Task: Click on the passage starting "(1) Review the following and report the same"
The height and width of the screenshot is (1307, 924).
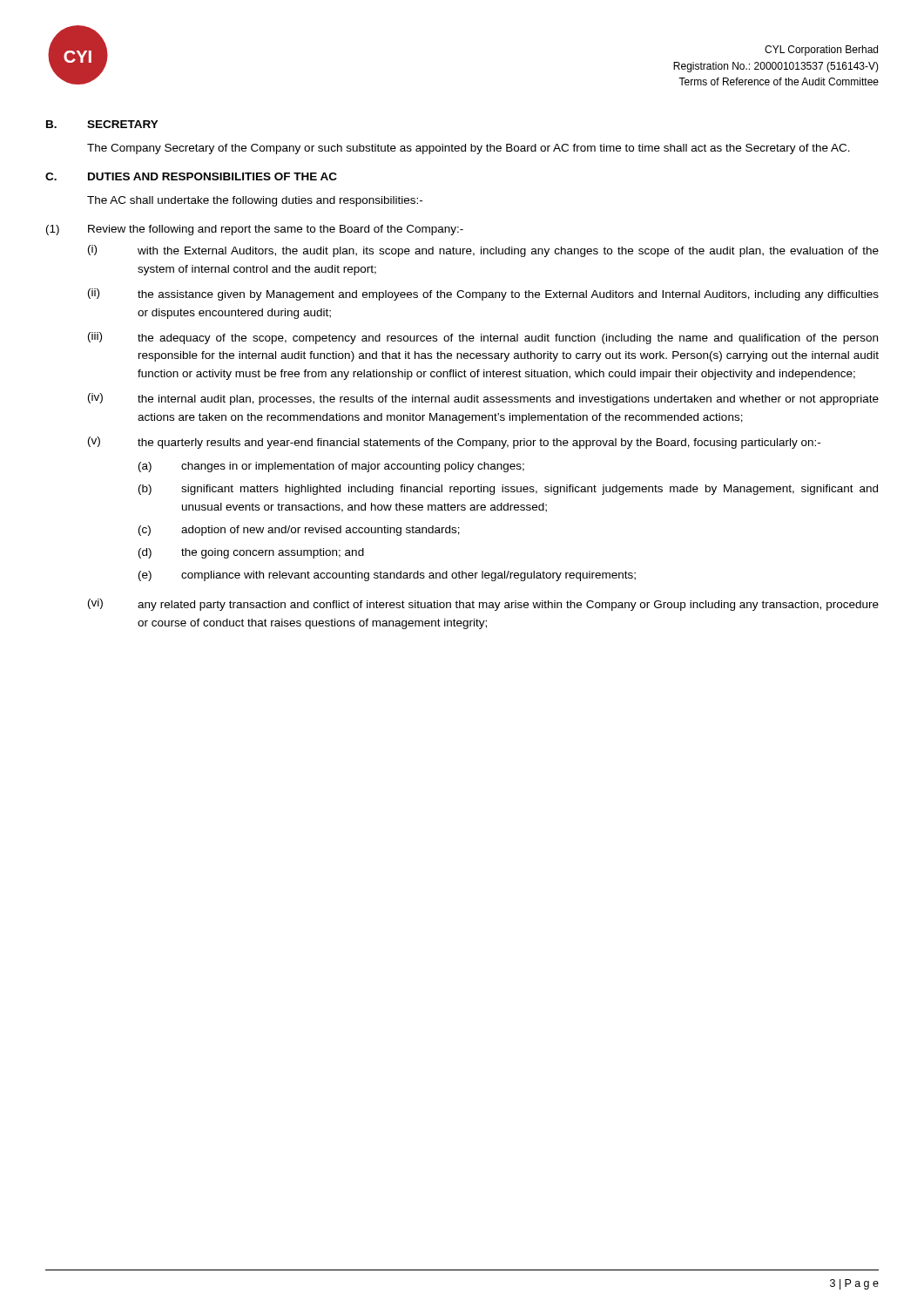Action: tap(462, 431)
